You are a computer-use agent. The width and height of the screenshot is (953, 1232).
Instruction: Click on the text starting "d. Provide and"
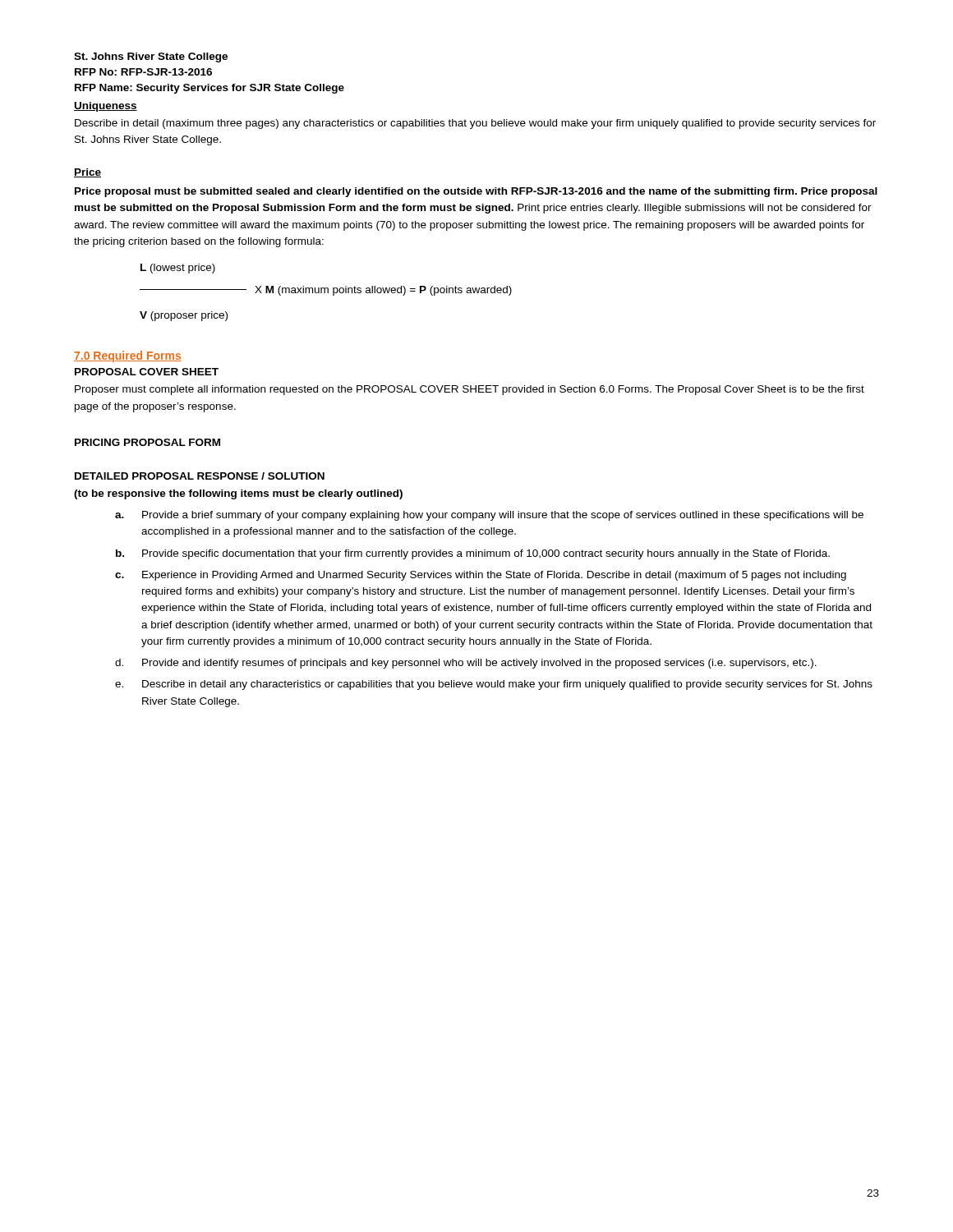[497, 663]
